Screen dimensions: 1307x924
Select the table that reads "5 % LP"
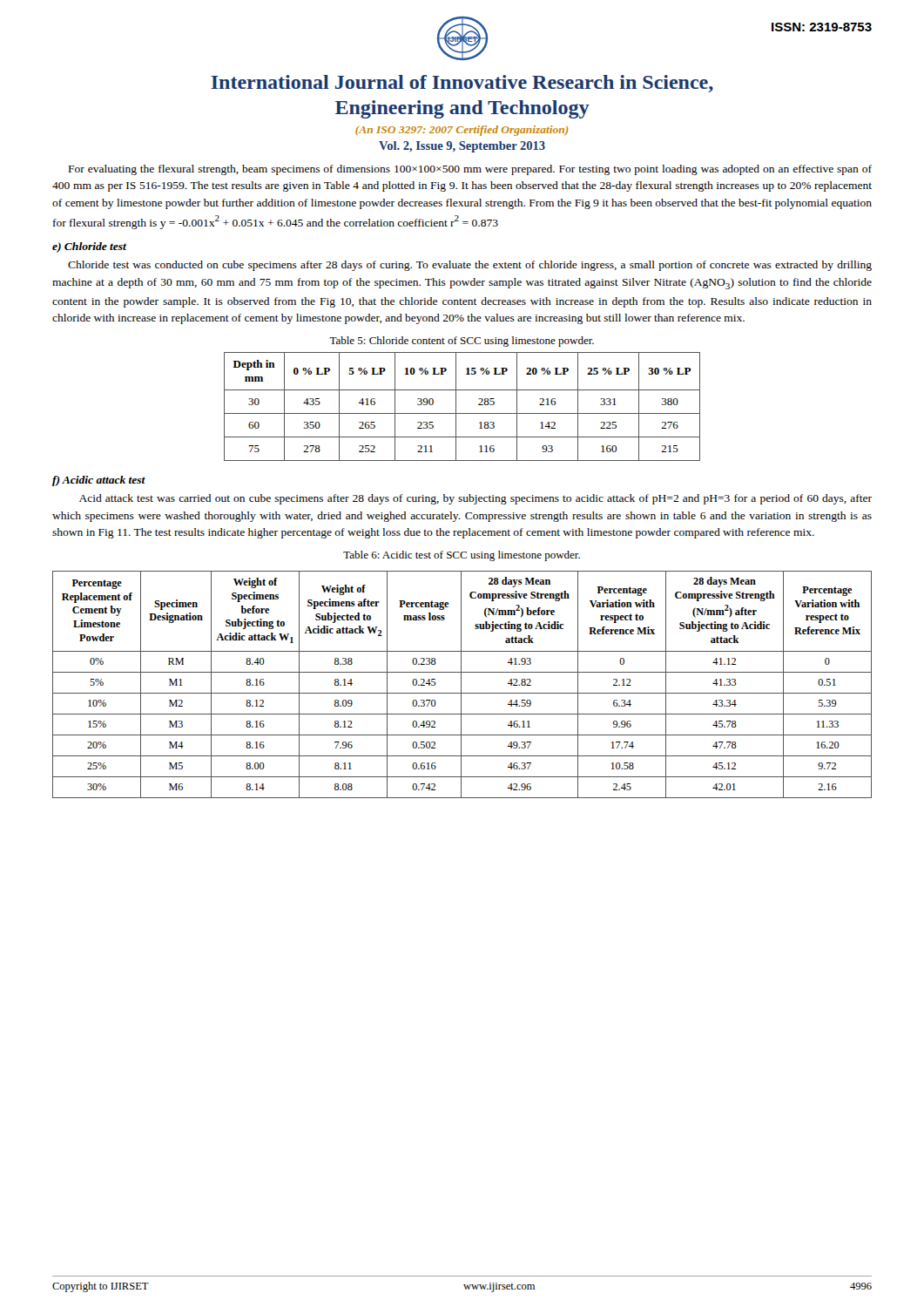(462, 407)
